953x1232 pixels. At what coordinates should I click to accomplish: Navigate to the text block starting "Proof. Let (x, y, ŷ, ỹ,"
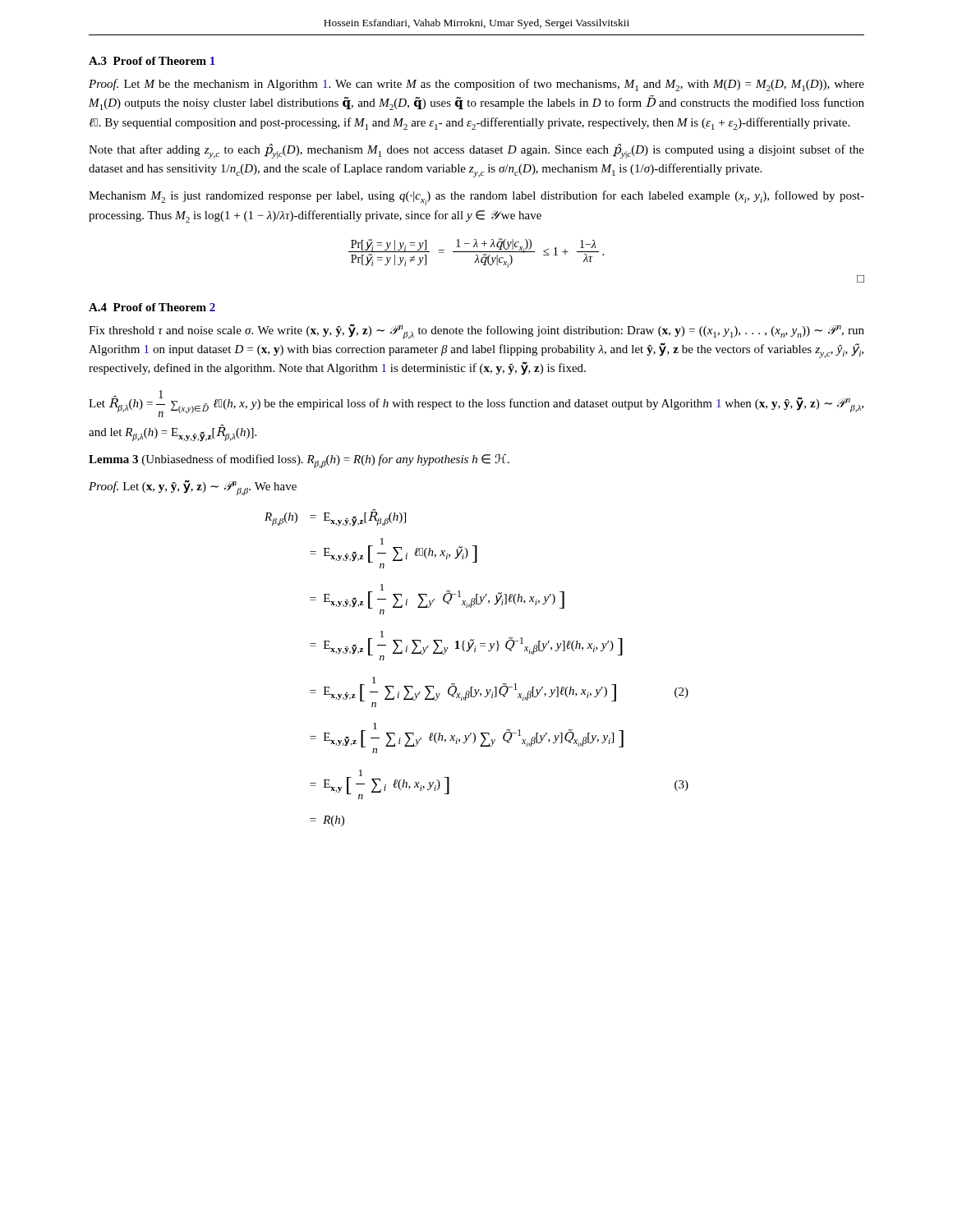click(193, 487)
